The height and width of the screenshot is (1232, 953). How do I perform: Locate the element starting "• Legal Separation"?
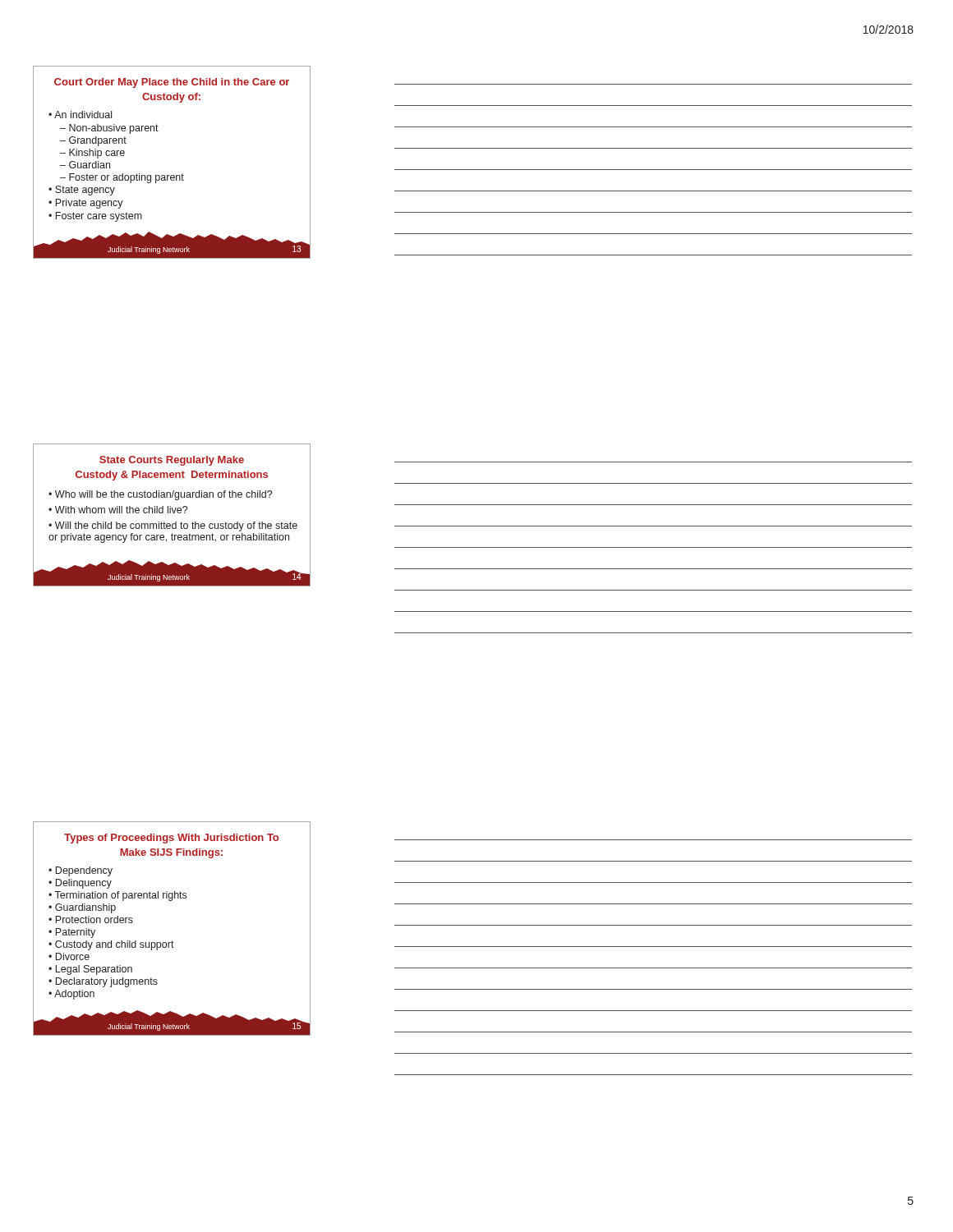point(91,969)
